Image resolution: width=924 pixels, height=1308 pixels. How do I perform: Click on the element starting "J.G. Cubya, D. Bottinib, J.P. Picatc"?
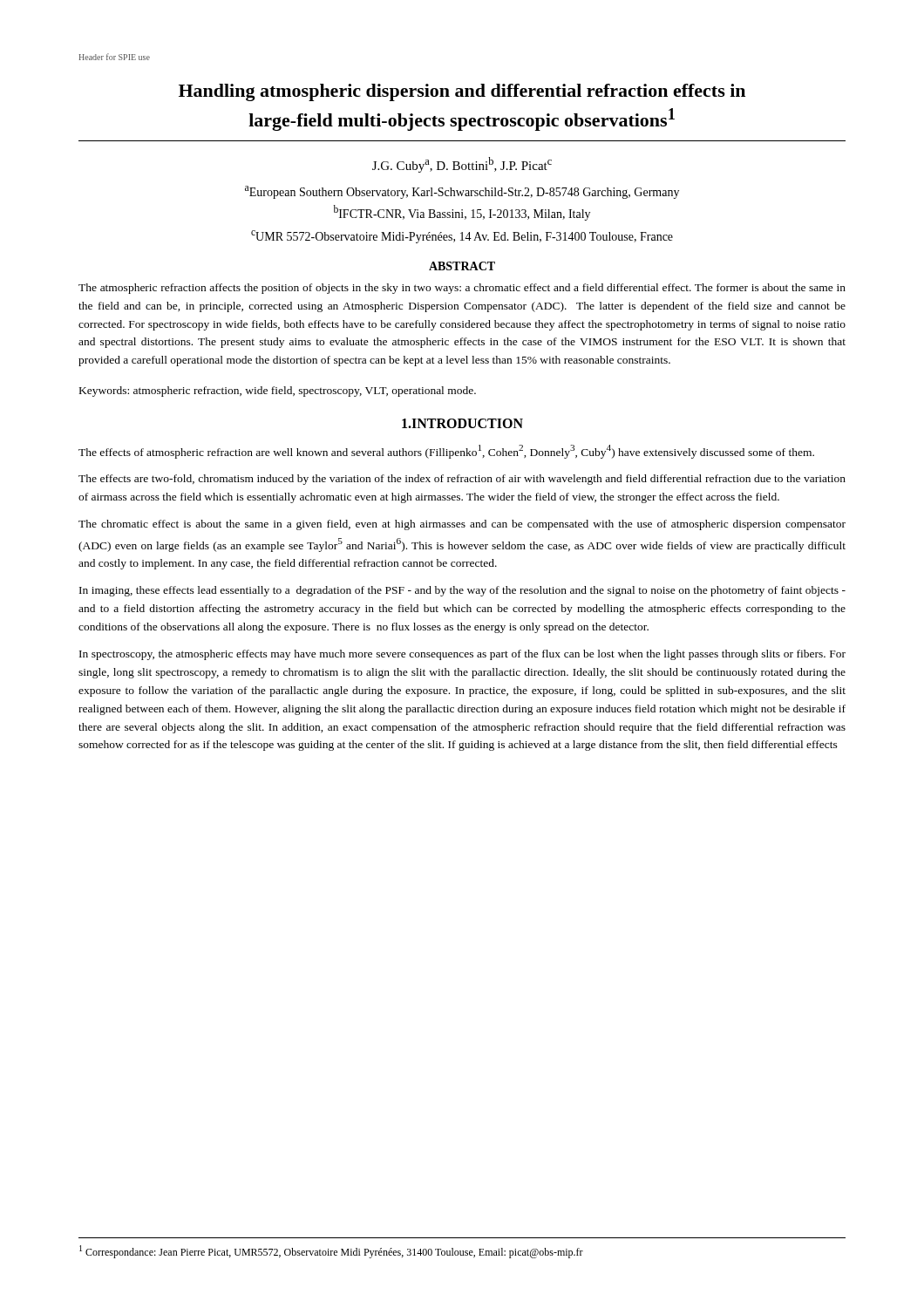point(462,164)
